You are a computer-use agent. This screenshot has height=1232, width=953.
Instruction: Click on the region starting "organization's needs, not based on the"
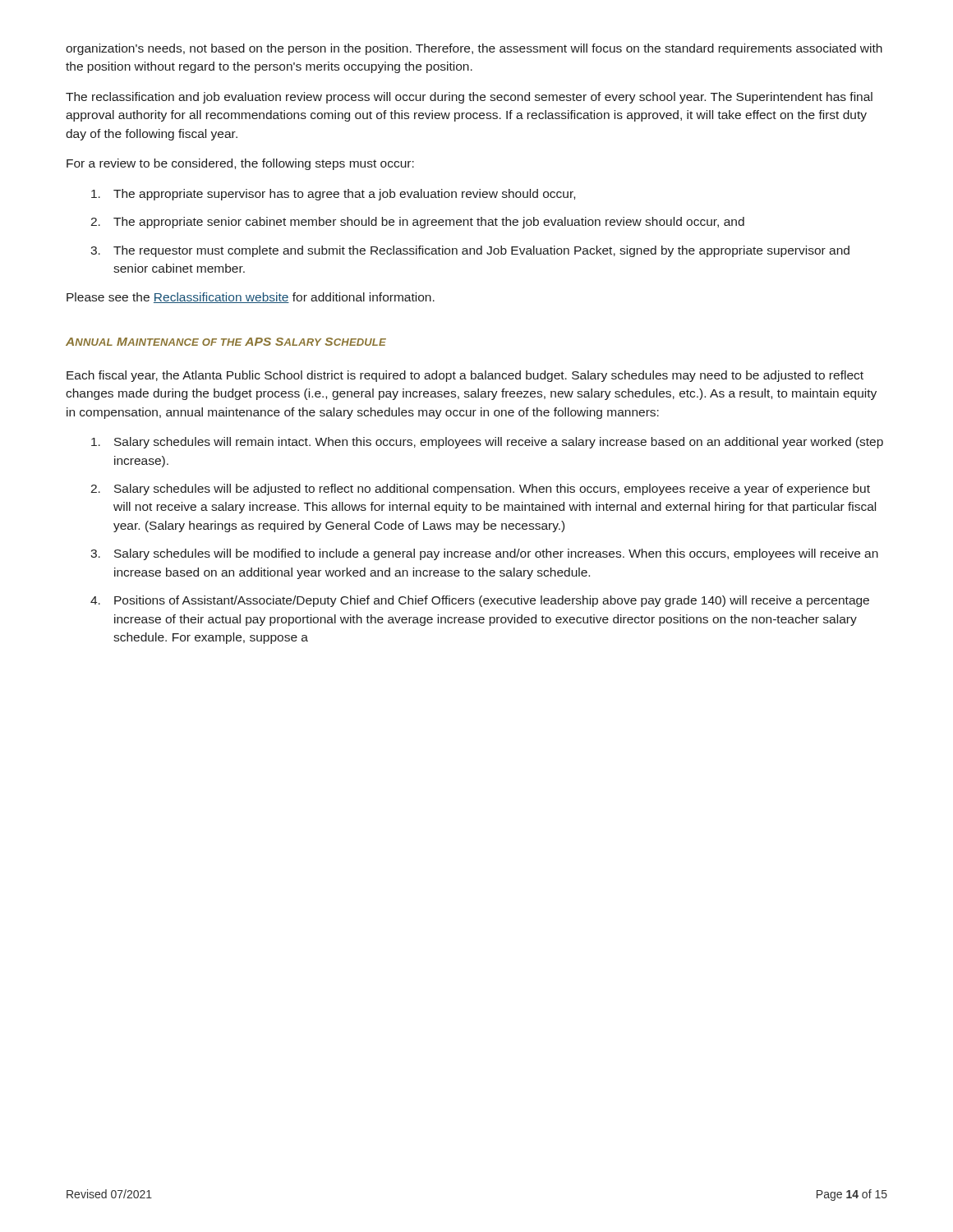coord(474,57)
